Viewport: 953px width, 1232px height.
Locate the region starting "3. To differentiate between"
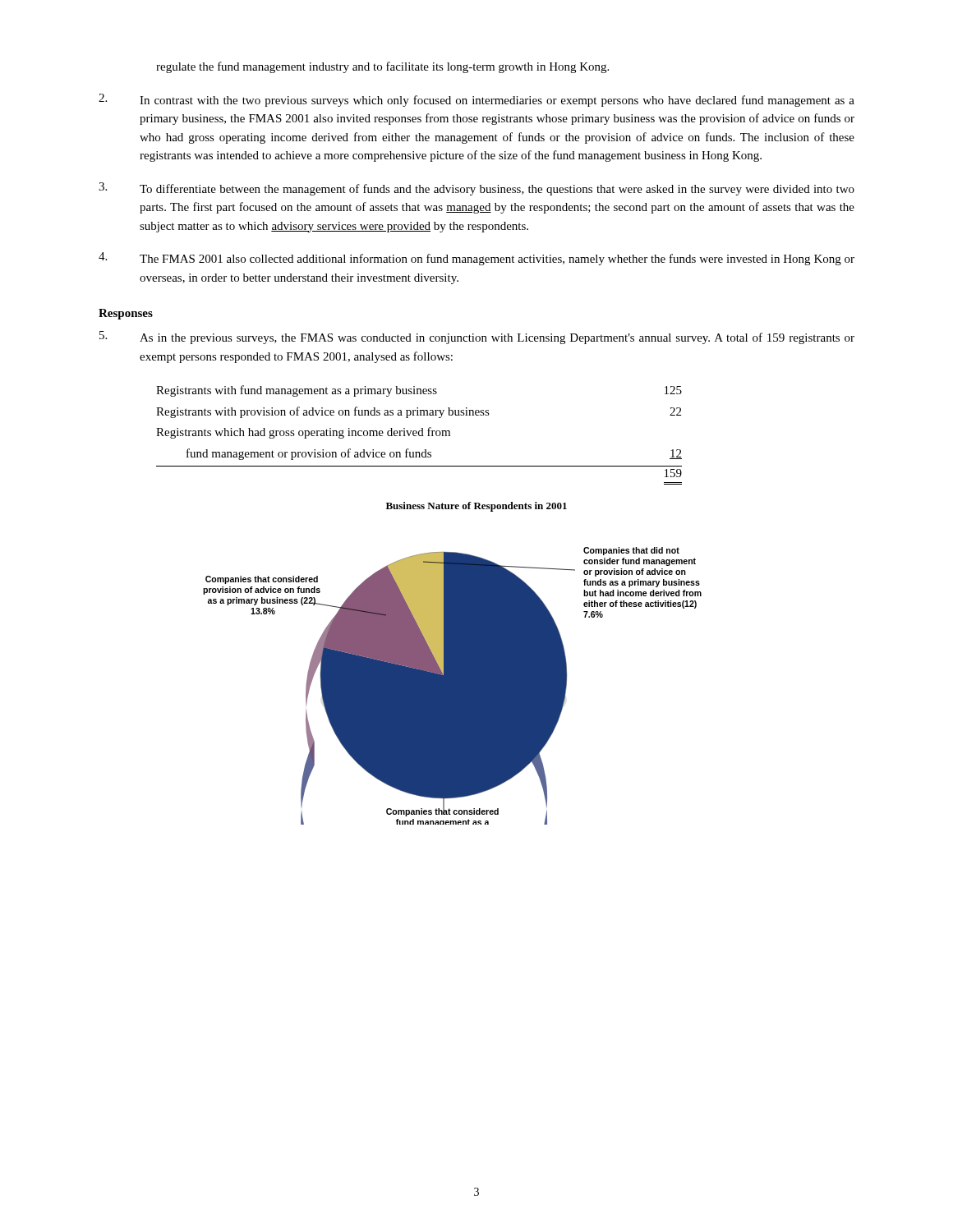(x=476, y=207)
